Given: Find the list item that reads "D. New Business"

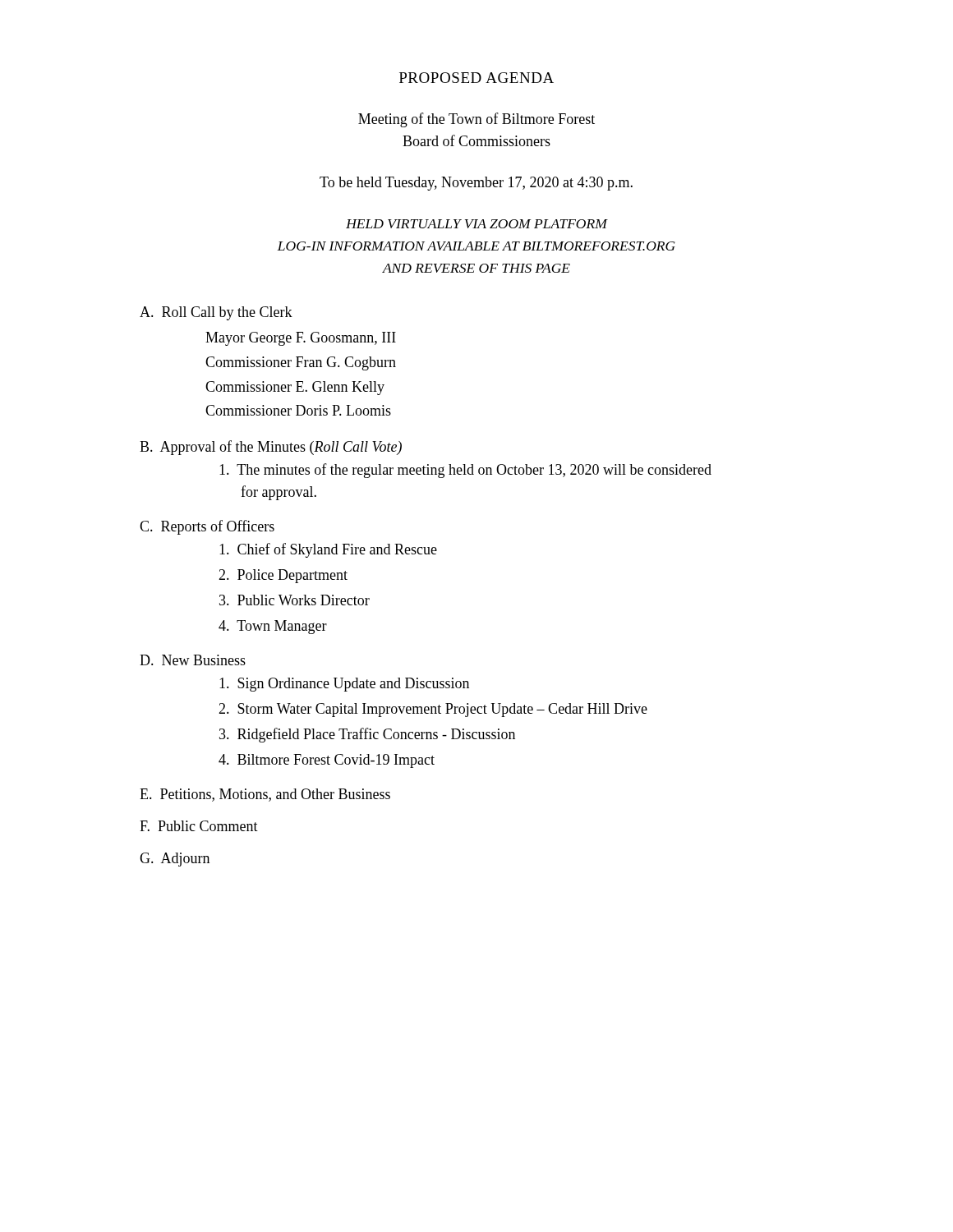Looking at the screenshot, I should click(193, 660).
